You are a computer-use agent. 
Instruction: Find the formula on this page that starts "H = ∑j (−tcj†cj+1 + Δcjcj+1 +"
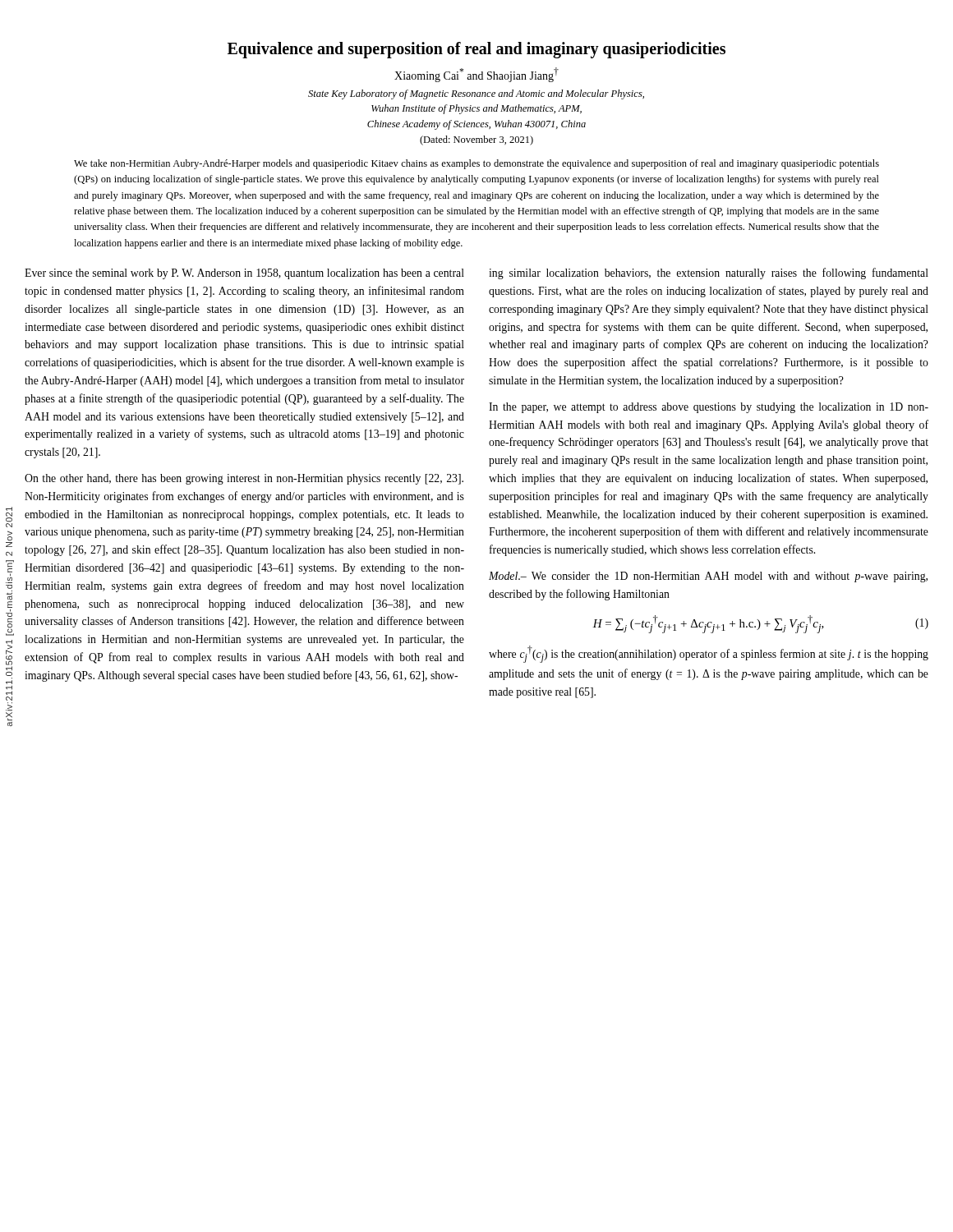point(761,623)
